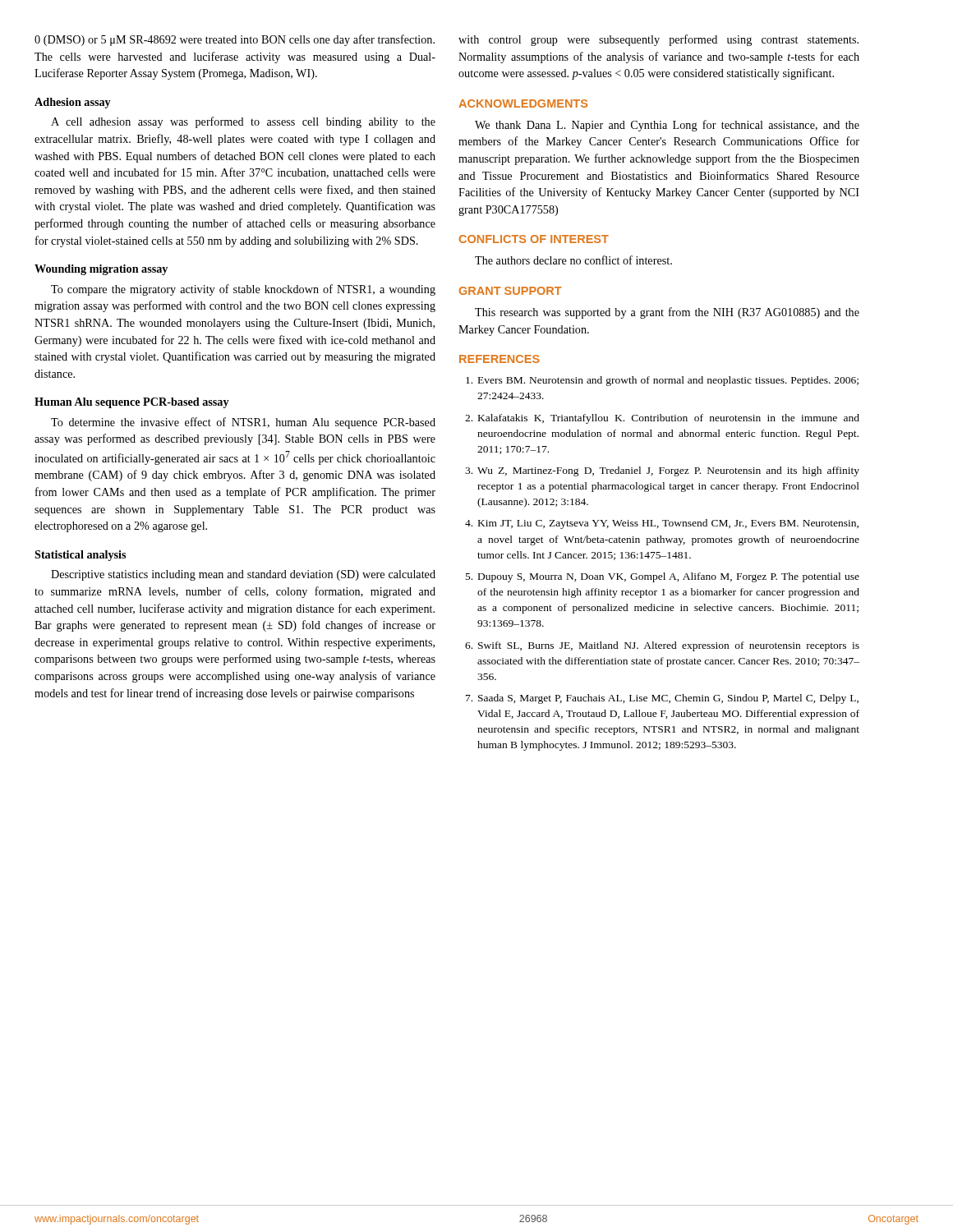Locate the section header with the text "GRANT SUPPORT"

point(511,291)
